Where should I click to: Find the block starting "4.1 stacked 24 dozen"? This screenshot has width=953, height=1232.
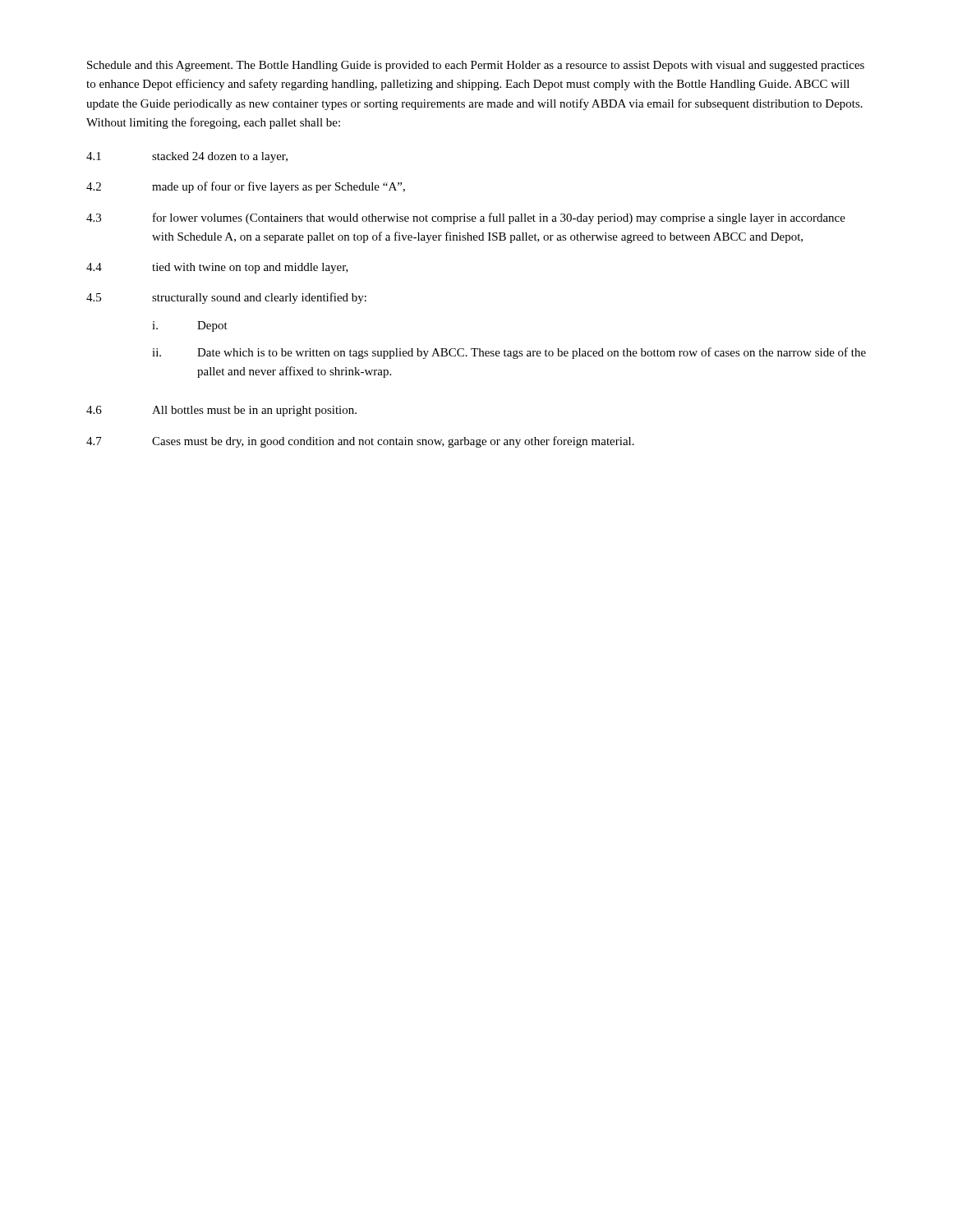187,157
